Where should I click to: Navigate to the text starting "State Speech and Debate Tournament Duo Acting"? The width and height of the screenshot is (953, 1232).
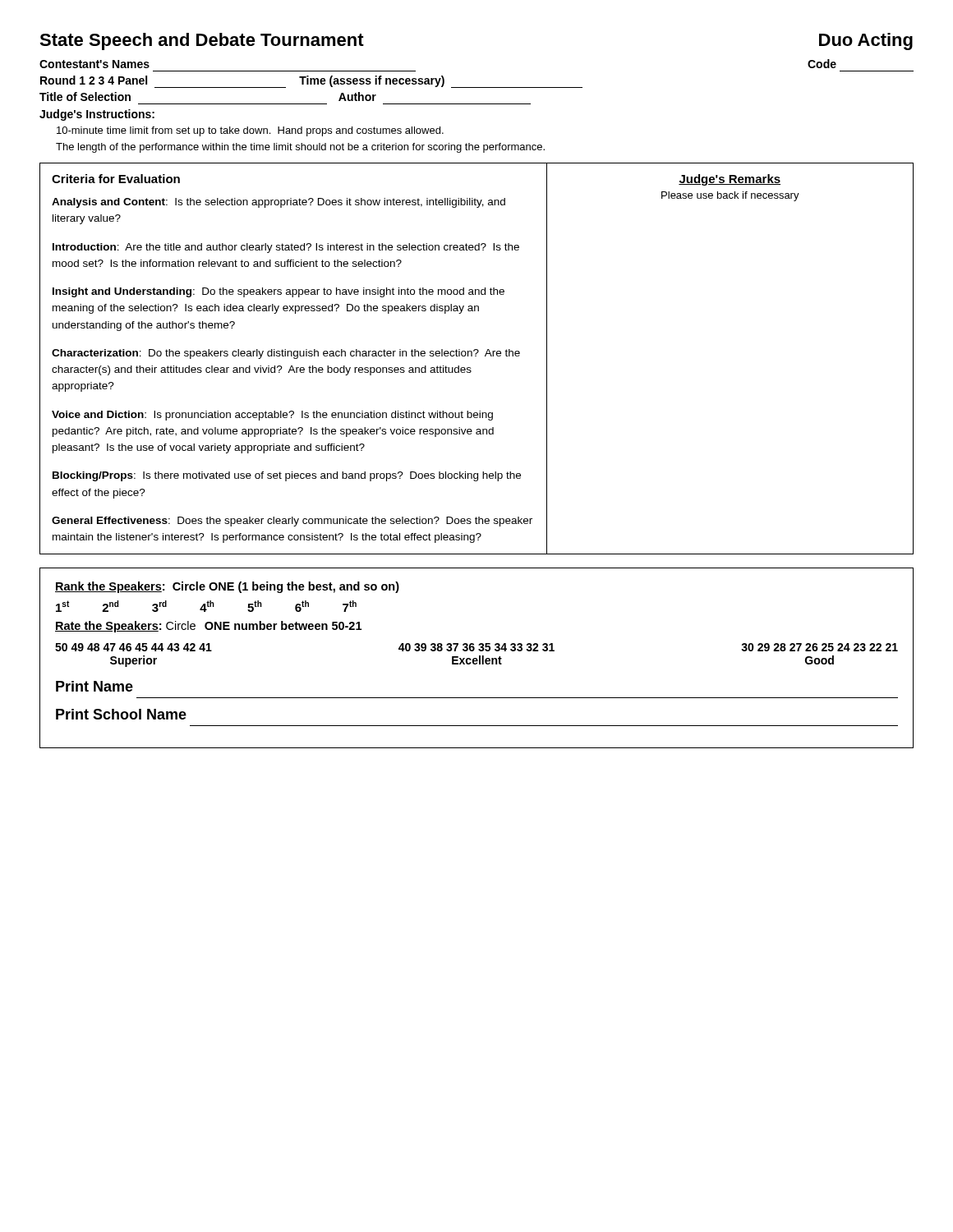point(203,43)
